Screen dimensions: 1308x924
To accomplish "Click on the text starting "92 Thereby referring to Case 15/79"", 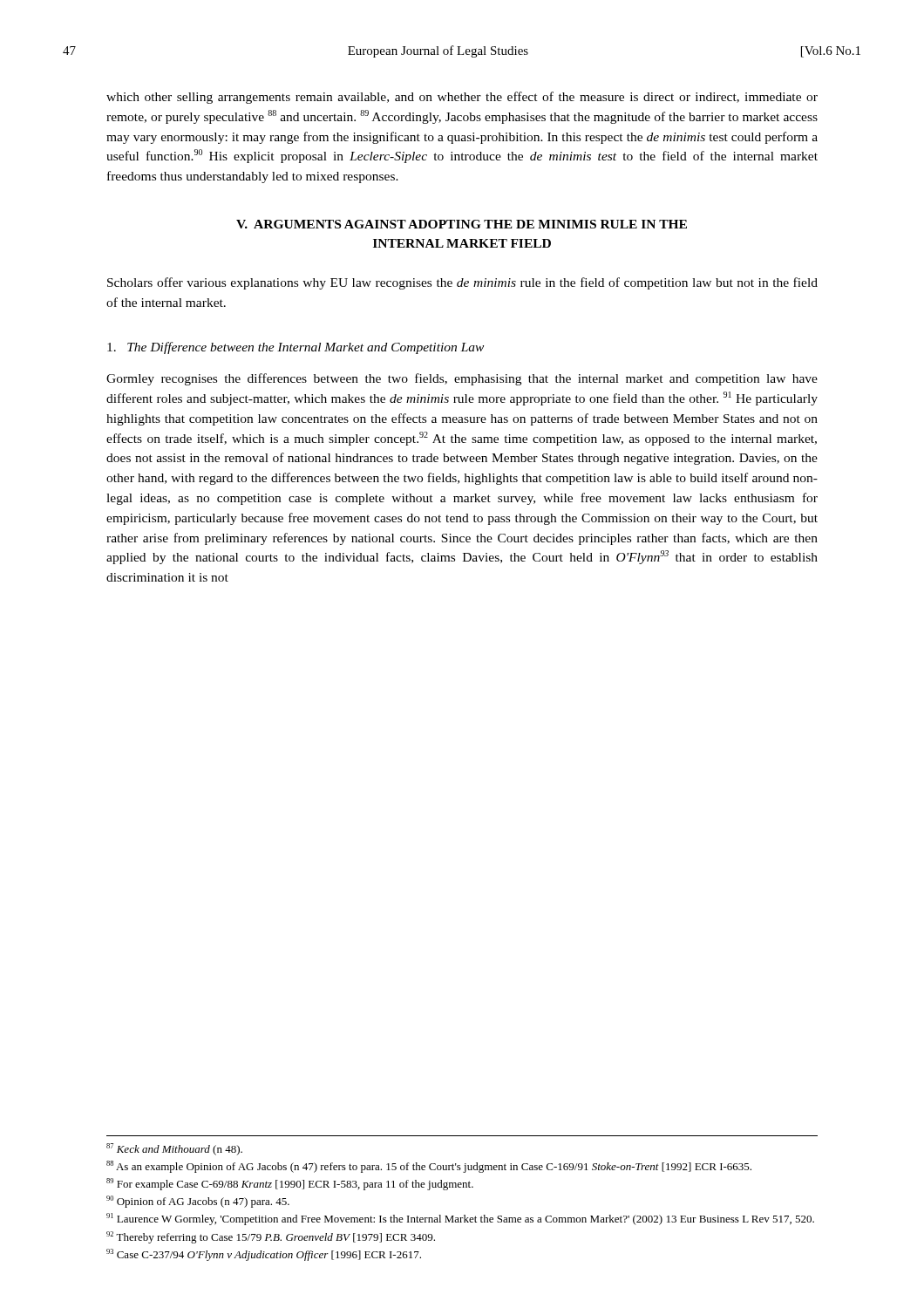I will [x=271, y=1236].
